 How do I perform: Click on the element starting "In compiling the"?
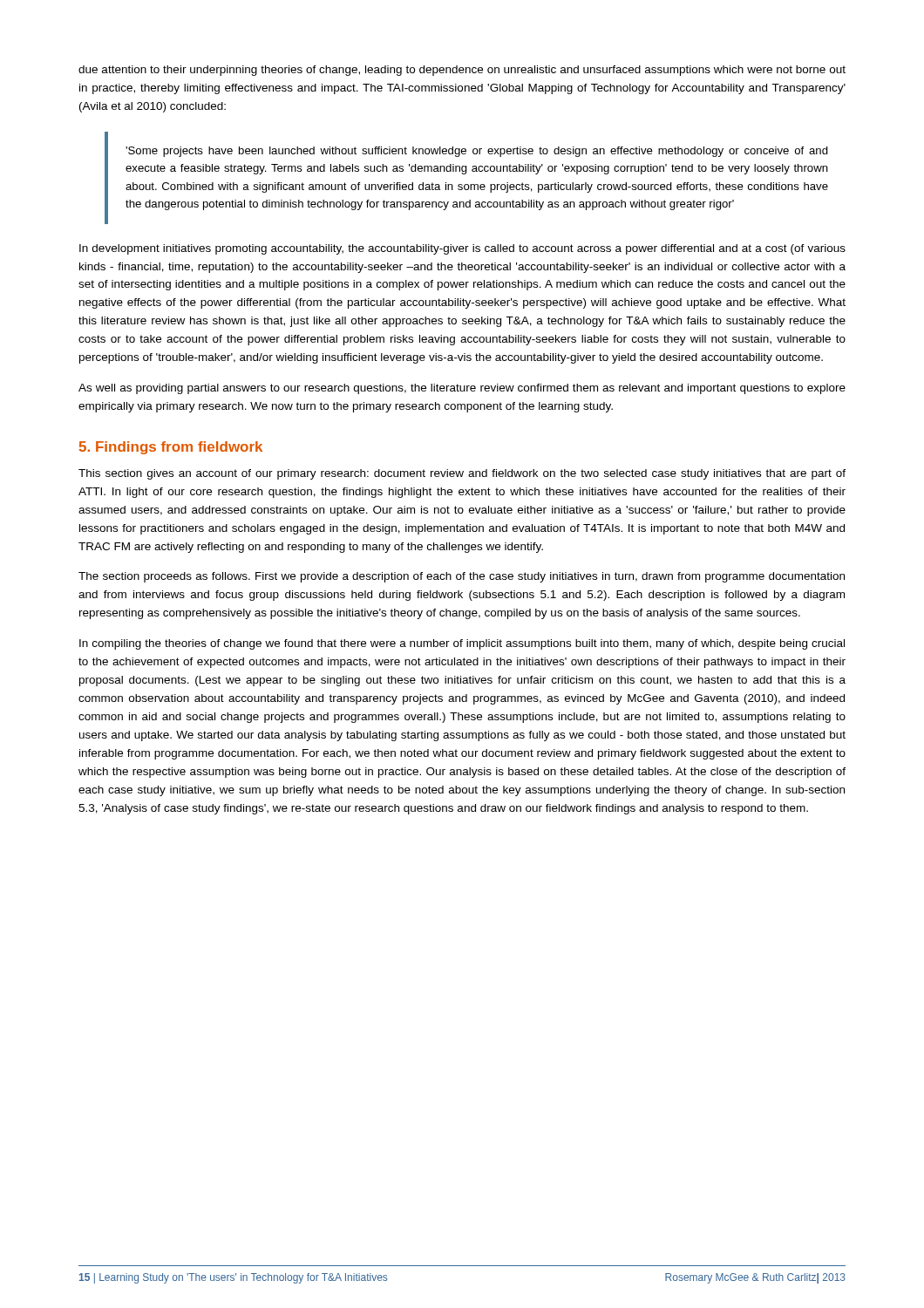pyautogui.click(x=462, y=725)
